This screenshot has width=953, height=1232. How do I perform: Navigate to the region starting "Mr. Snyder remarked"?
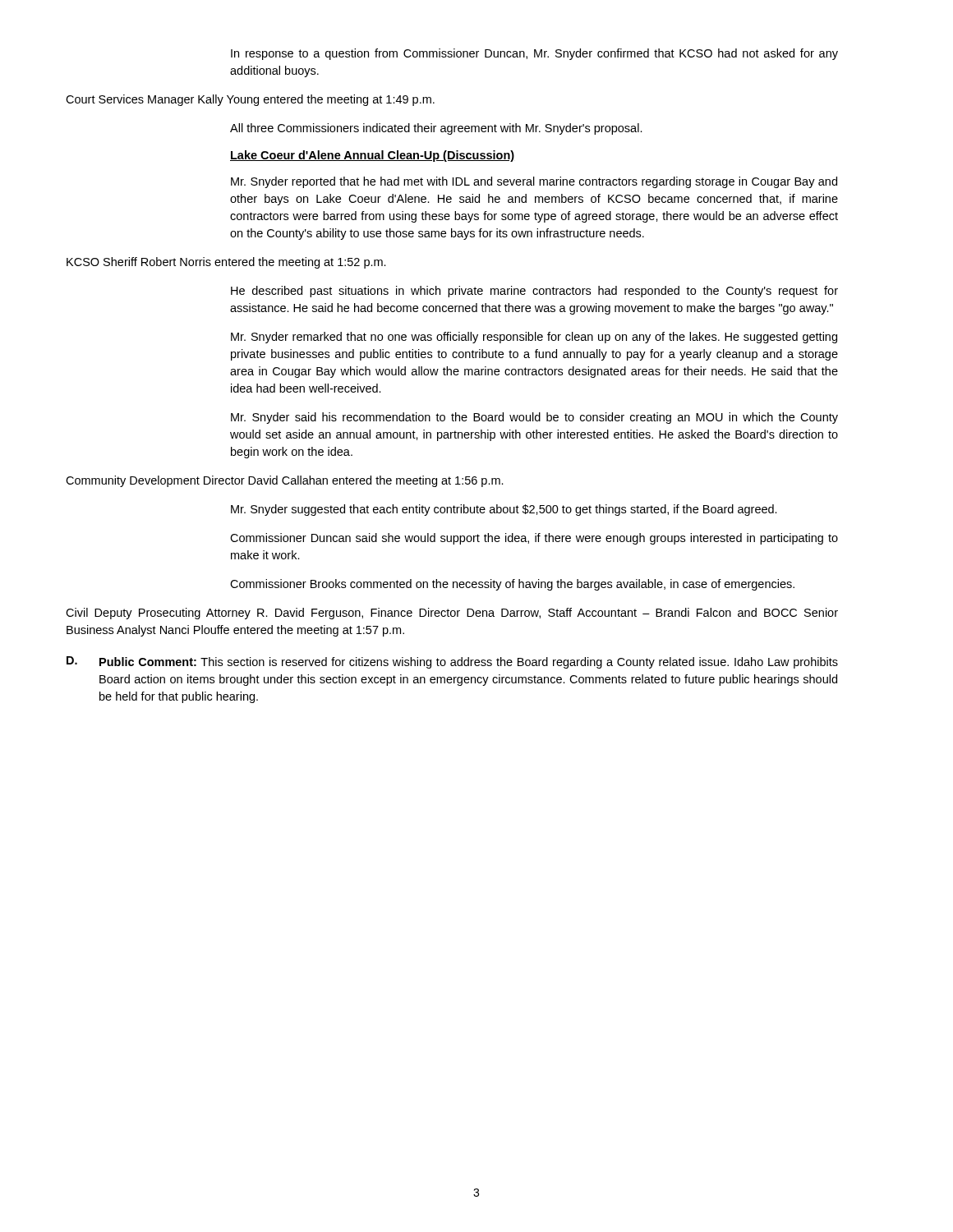(x=534, y=363)
